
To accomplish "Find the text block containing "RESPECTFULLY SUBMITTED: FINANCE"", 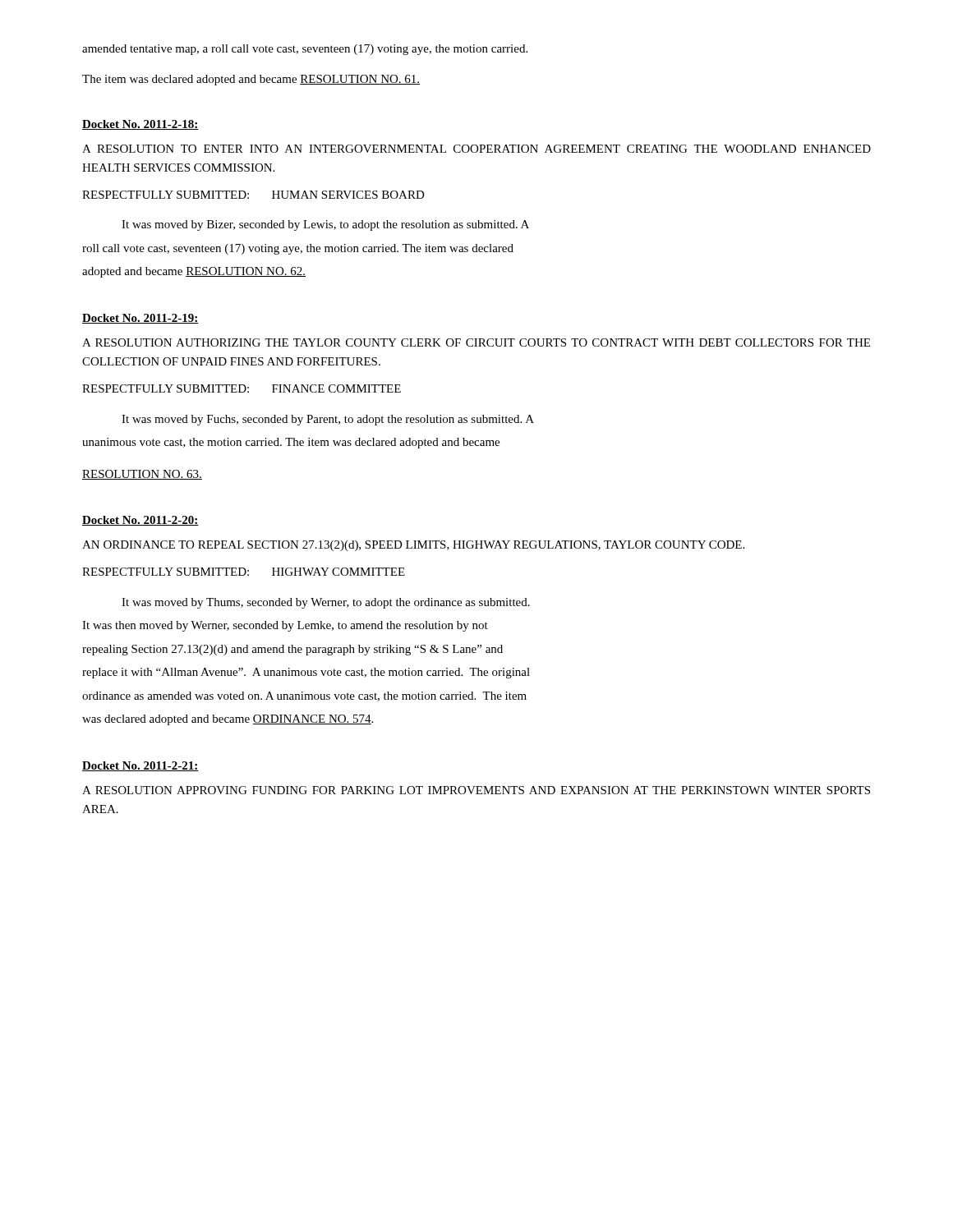I will coord(242,389).
